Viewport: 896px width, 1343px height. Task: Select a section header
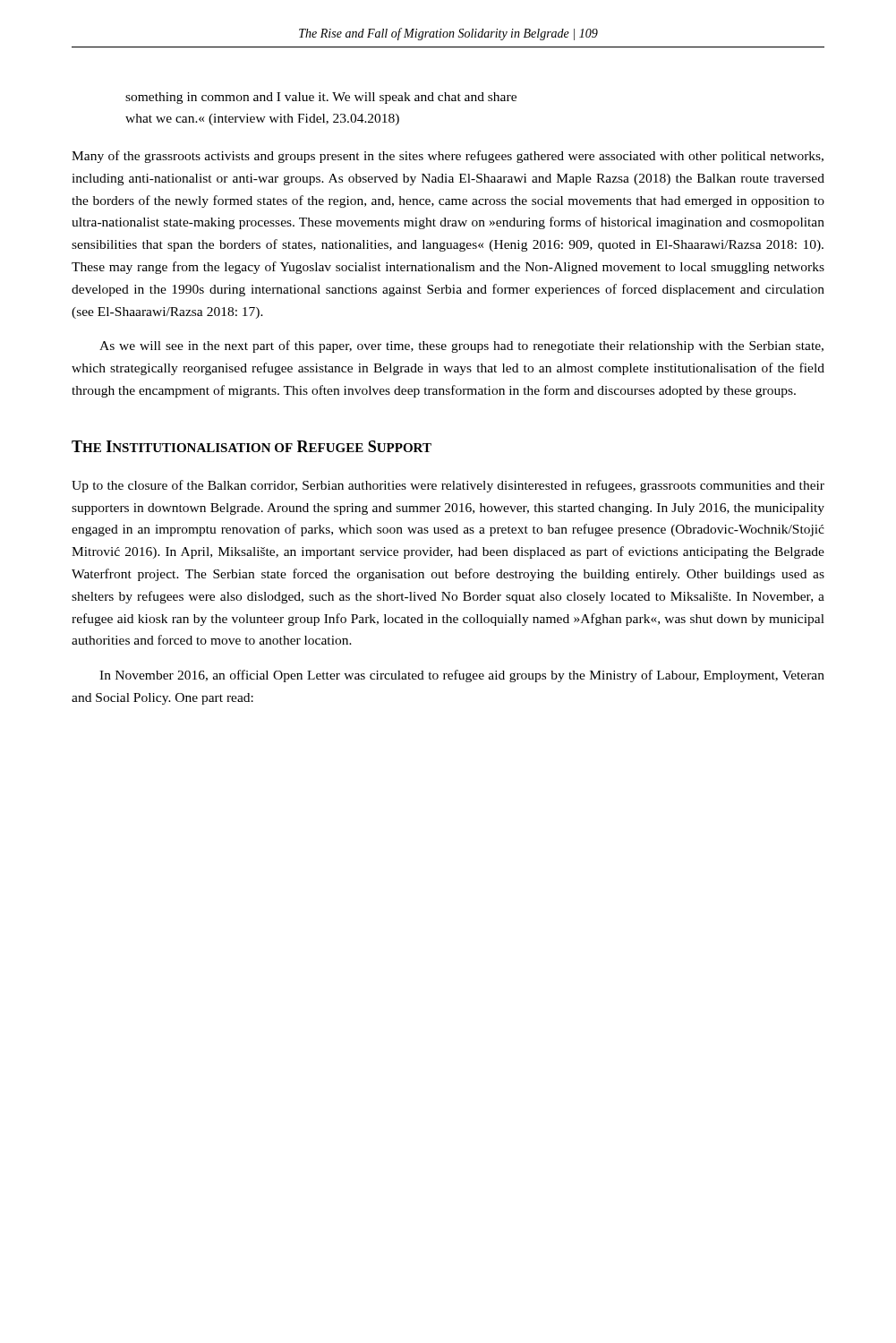(x=251, y=447)
